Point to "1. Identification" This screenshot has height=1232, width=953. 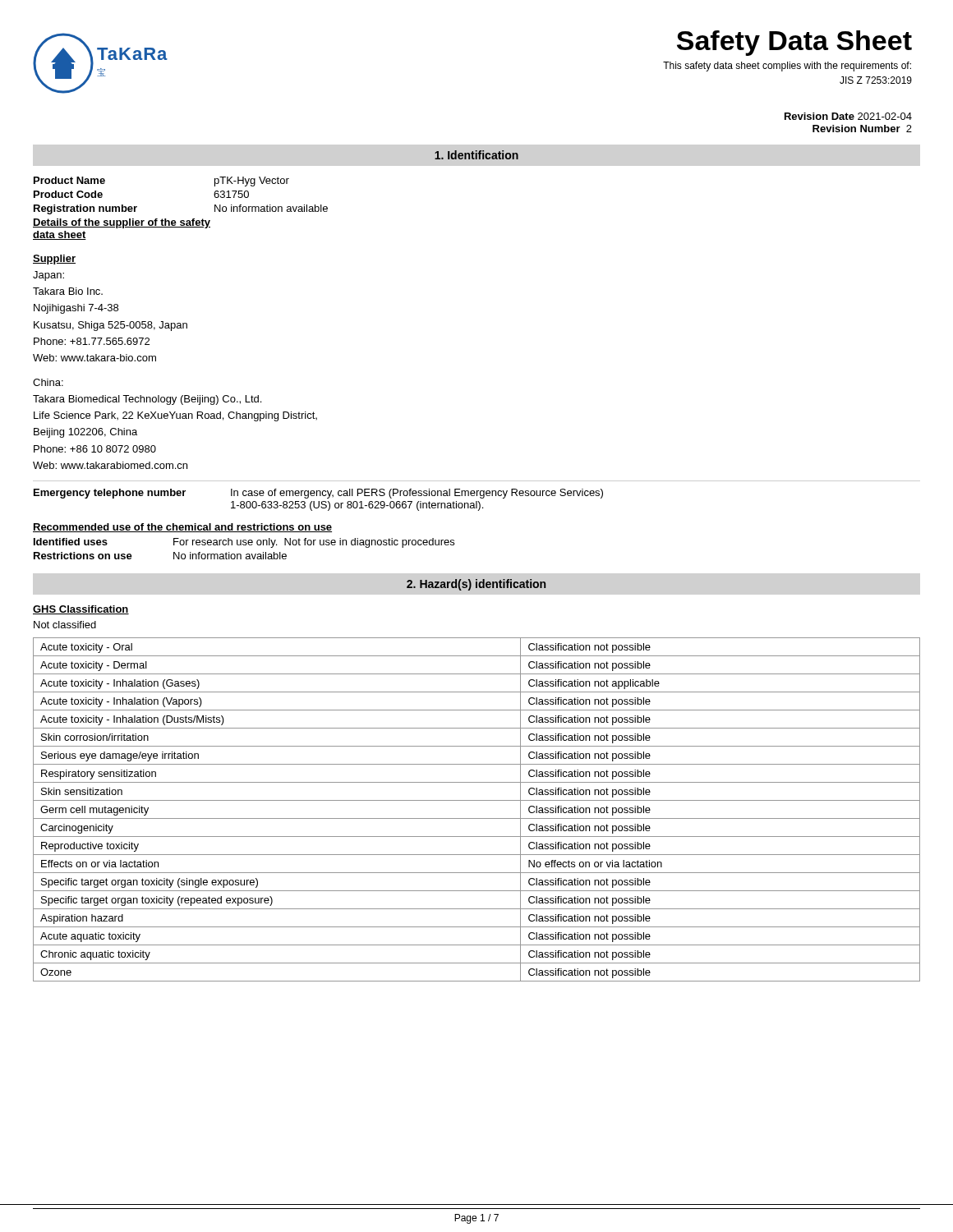coord(476,155)
